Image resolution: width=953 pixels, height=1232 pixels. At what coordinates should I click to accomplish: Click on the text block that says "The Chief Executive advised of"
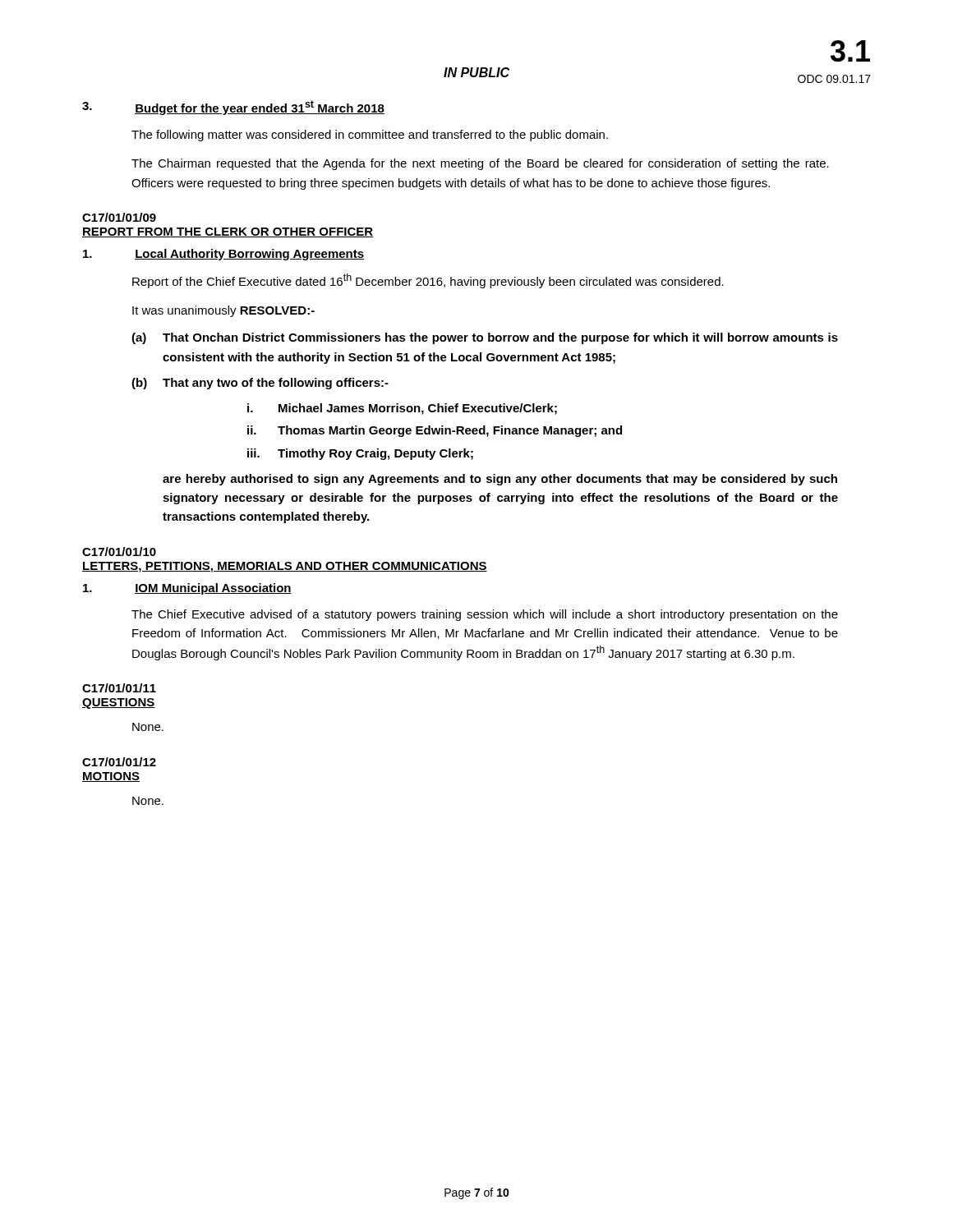coord(485,634)
